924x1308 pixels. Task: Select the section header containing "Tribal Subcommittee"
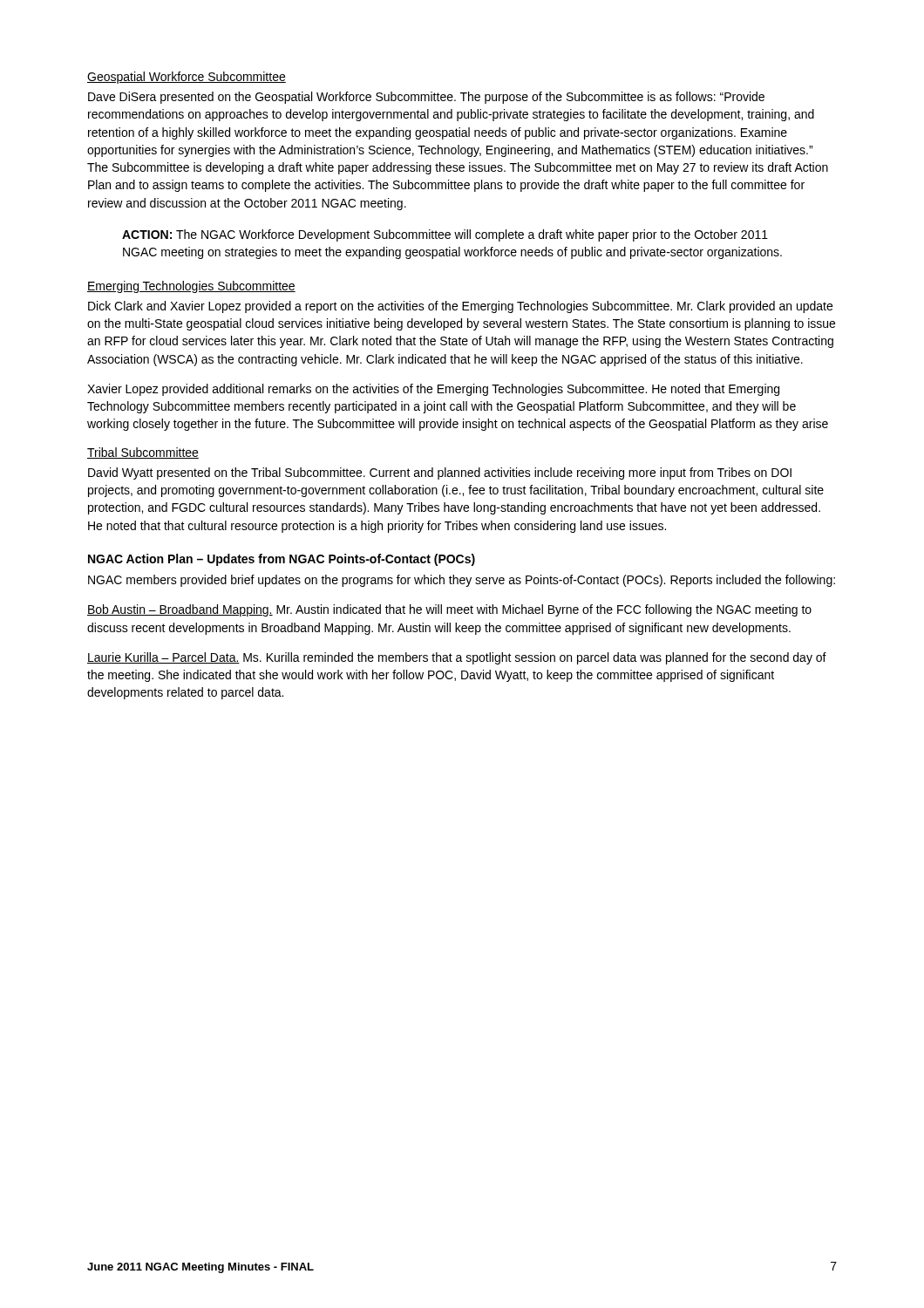[143, 452]
